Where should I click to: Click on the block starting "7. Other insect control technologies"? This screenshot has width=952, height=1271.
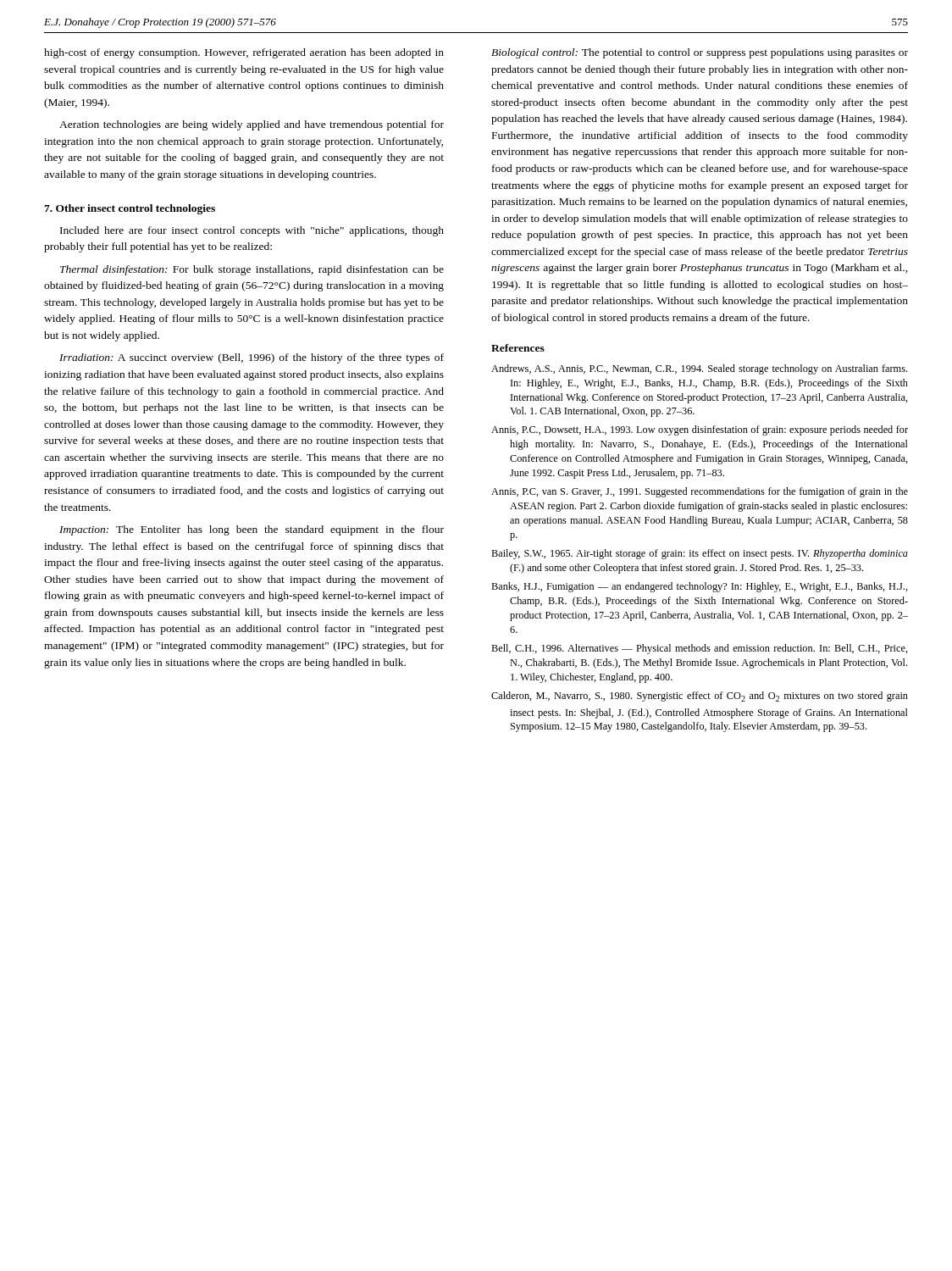[x=130, y=208]
